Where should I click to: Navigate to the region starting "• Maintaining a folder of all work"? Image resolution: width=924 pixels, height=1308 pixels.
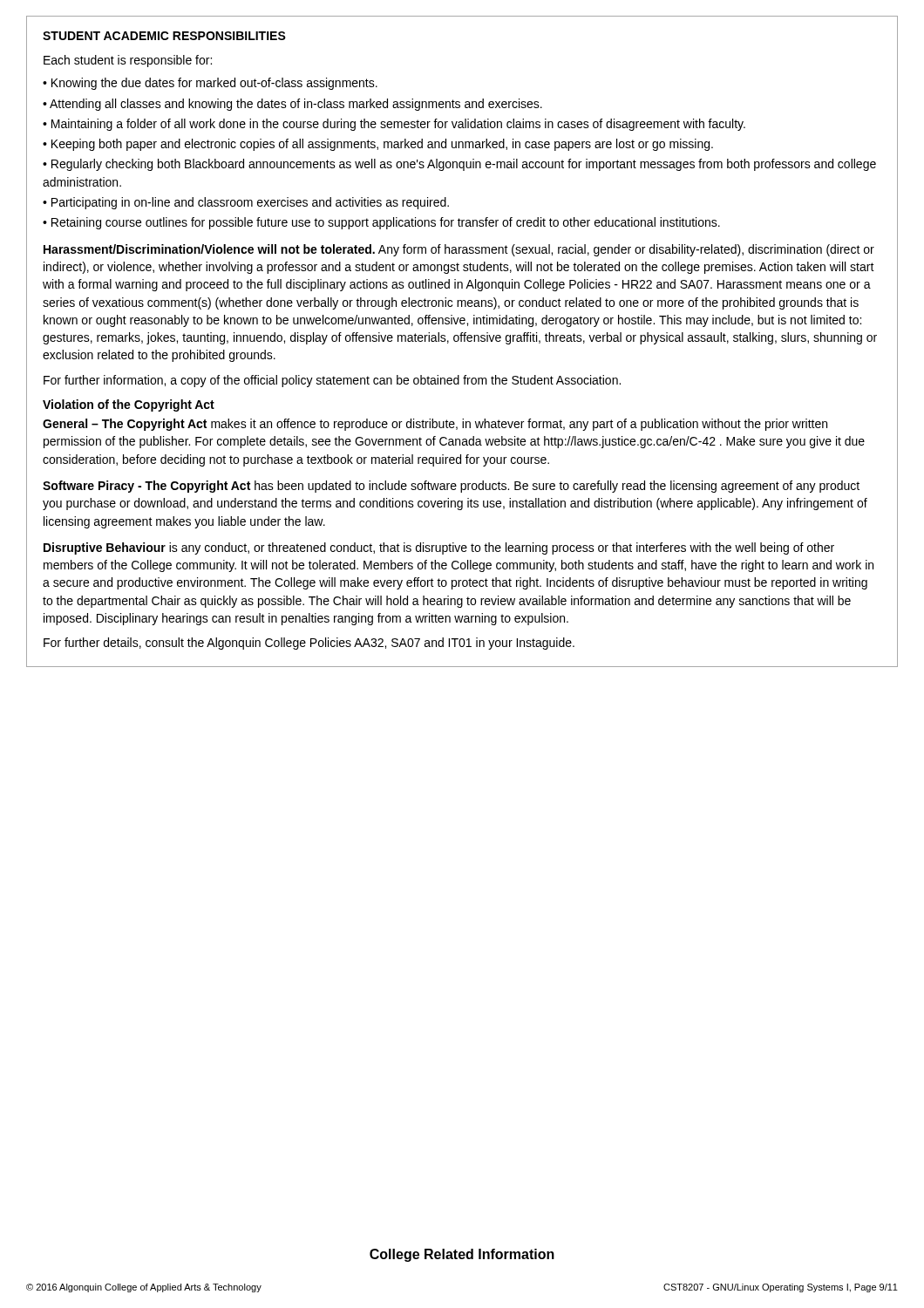pos(394,124)
